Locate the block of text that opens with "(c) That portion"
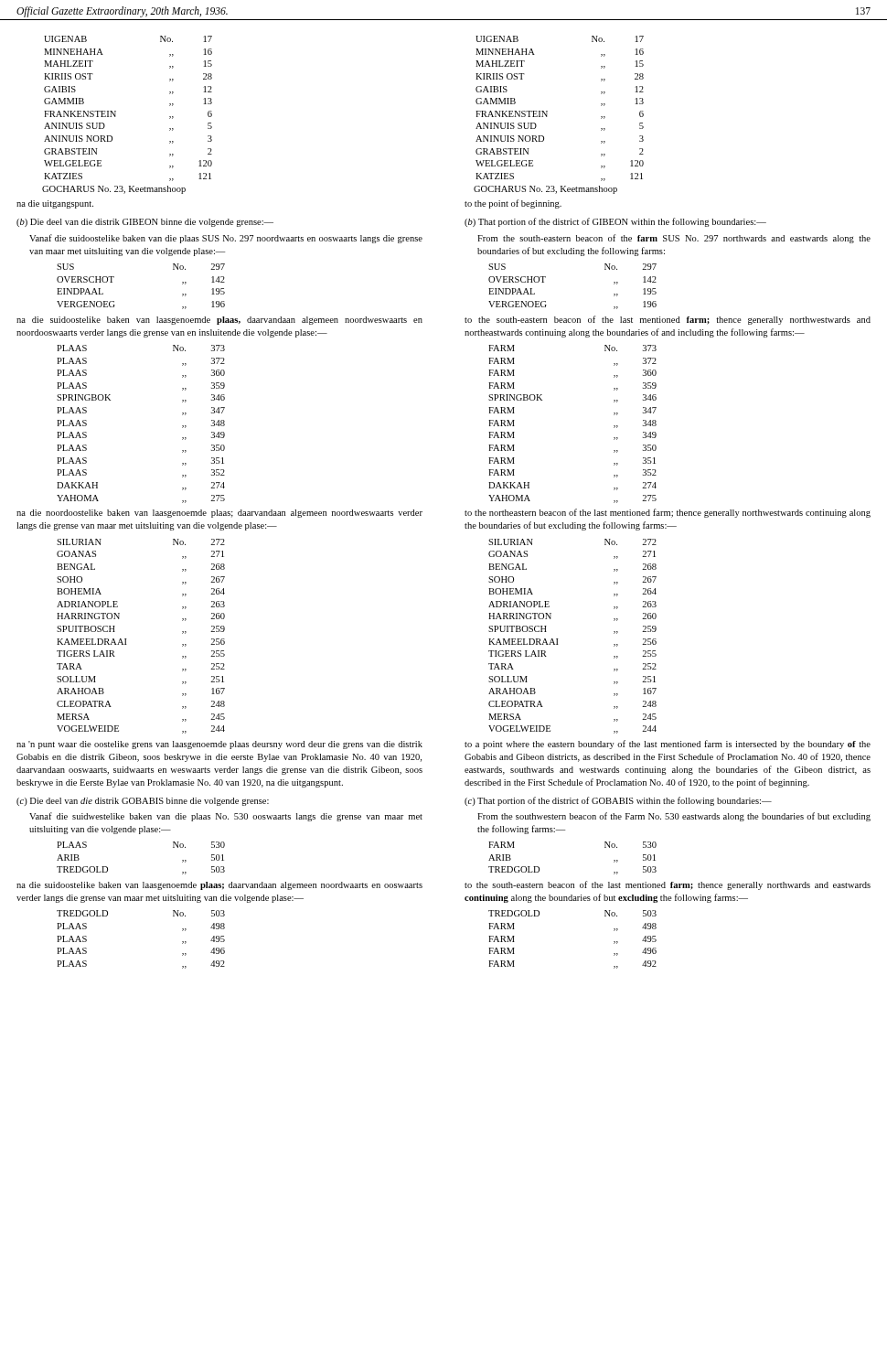The width and height of the screenshot is (887, 1372). pos(618,800)
